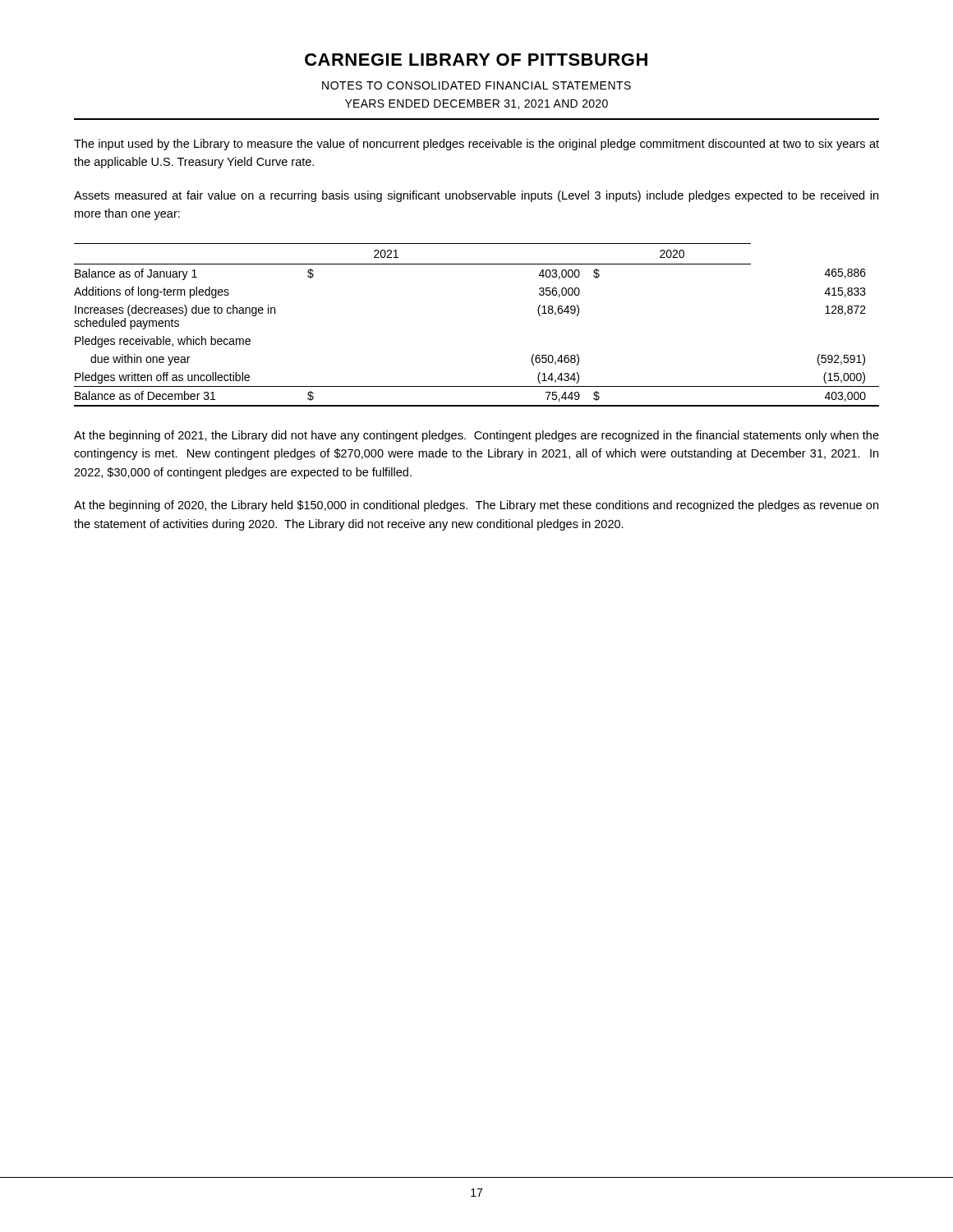Navigate to the text block starting "The input used"
Image resolution: width=953 pixels, height=1232 pixels.
coord(476,153)
